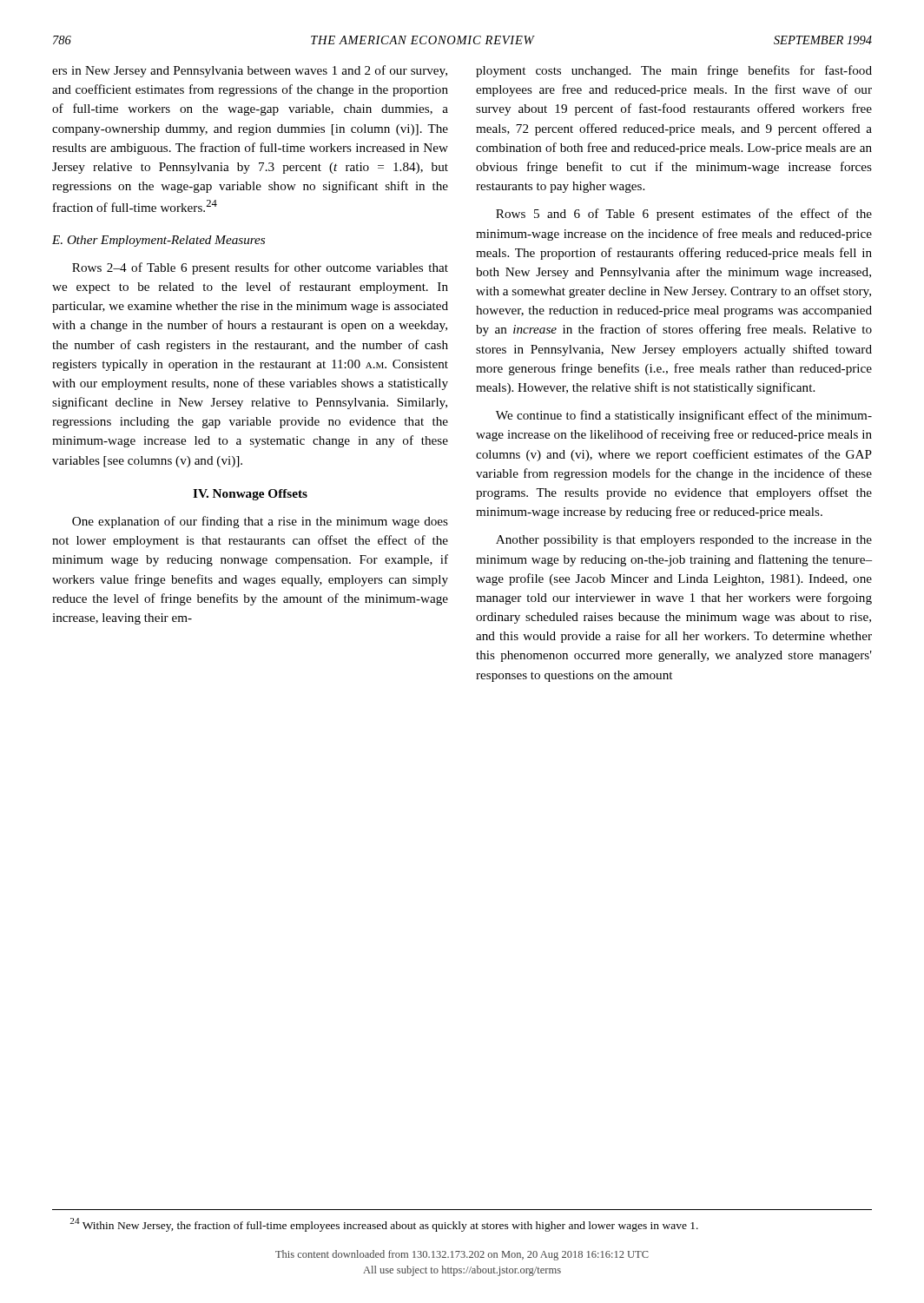The width and height of the screenshot is (924, 1303).
Task: Locate the block of text that opens with "Another possibility is that employers"
Action: (x=674, y=607)
